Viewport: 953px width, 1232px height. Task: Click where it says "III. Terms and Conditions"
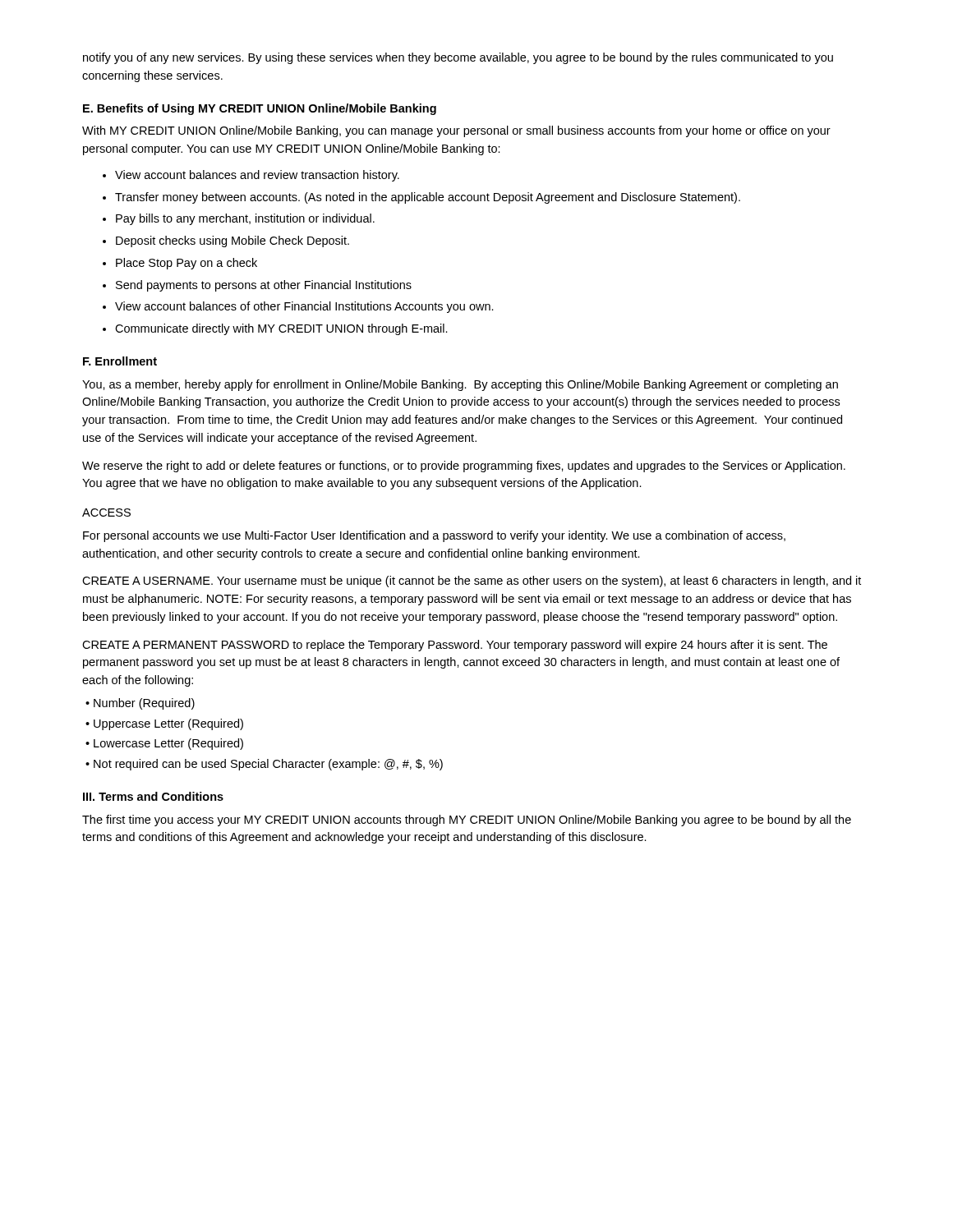(x=153, y=796)
